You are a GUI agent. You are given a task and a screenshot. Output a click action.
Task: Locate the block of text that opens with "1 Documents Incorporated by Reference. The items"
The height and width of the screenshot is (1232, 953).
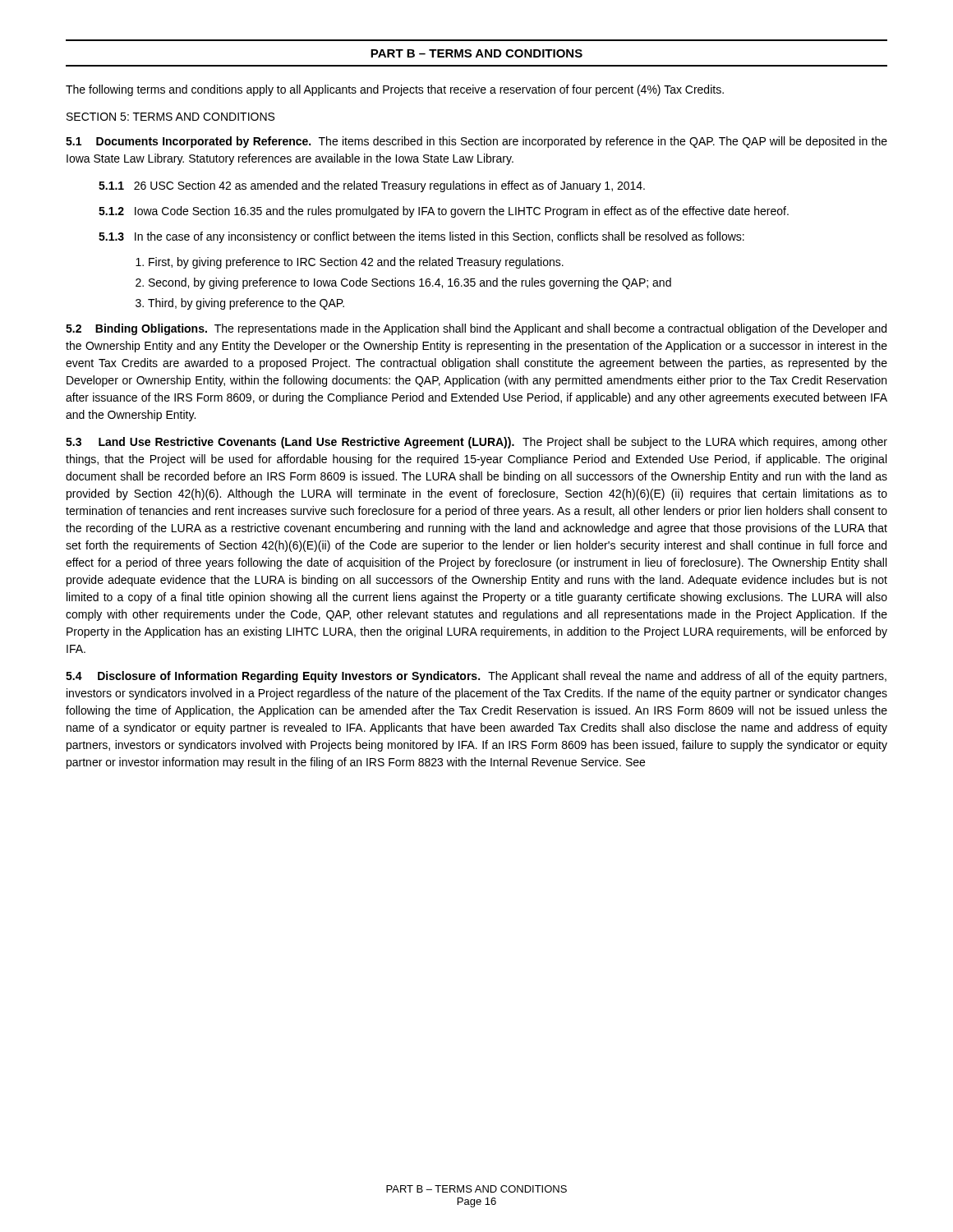click(x=476, y=150)
